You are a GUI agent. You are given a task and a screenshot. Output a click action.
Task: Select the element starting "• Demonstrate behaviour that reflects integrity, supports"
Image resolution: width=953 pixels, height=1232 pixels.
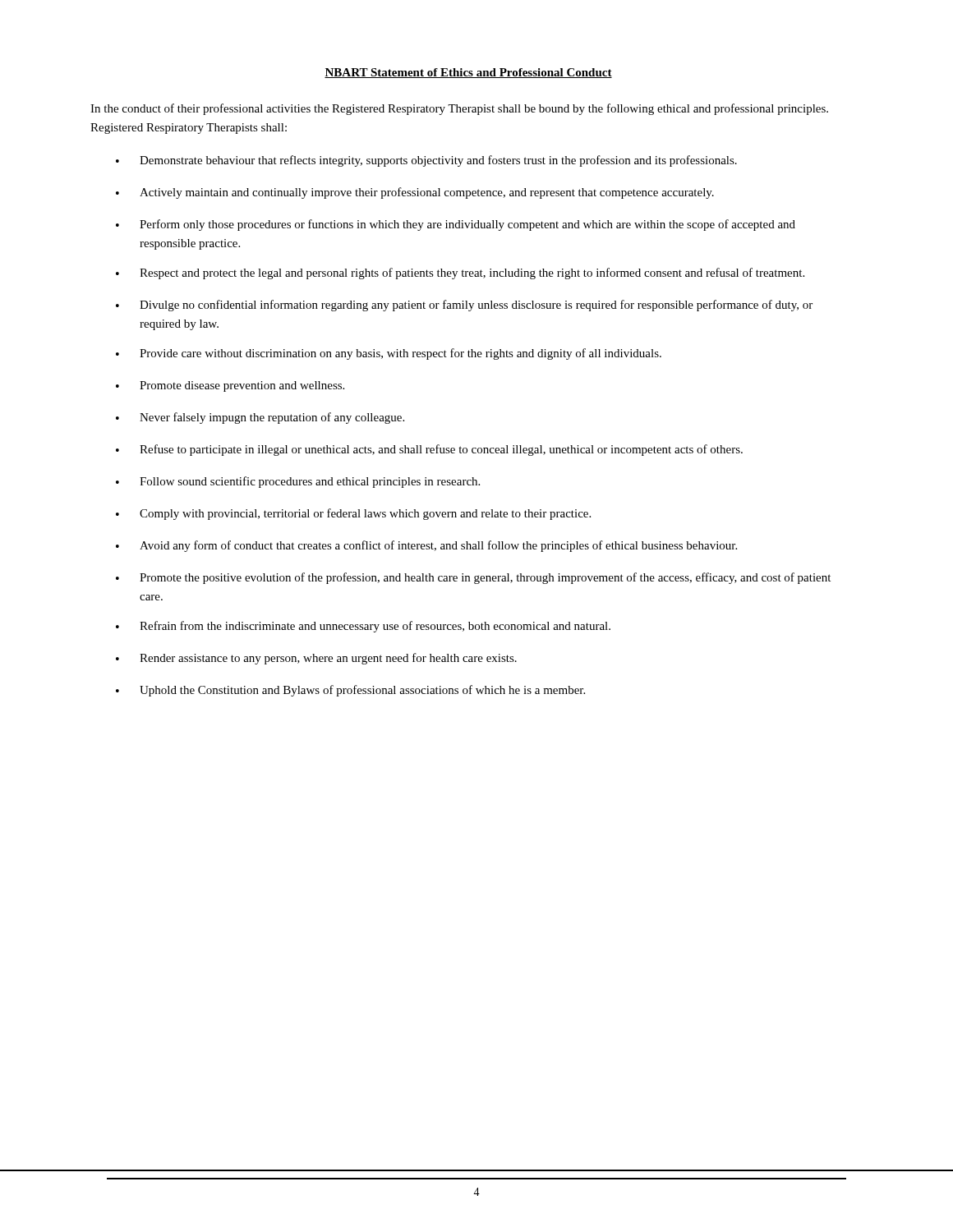pyautogui.click(x=481, y=161)
